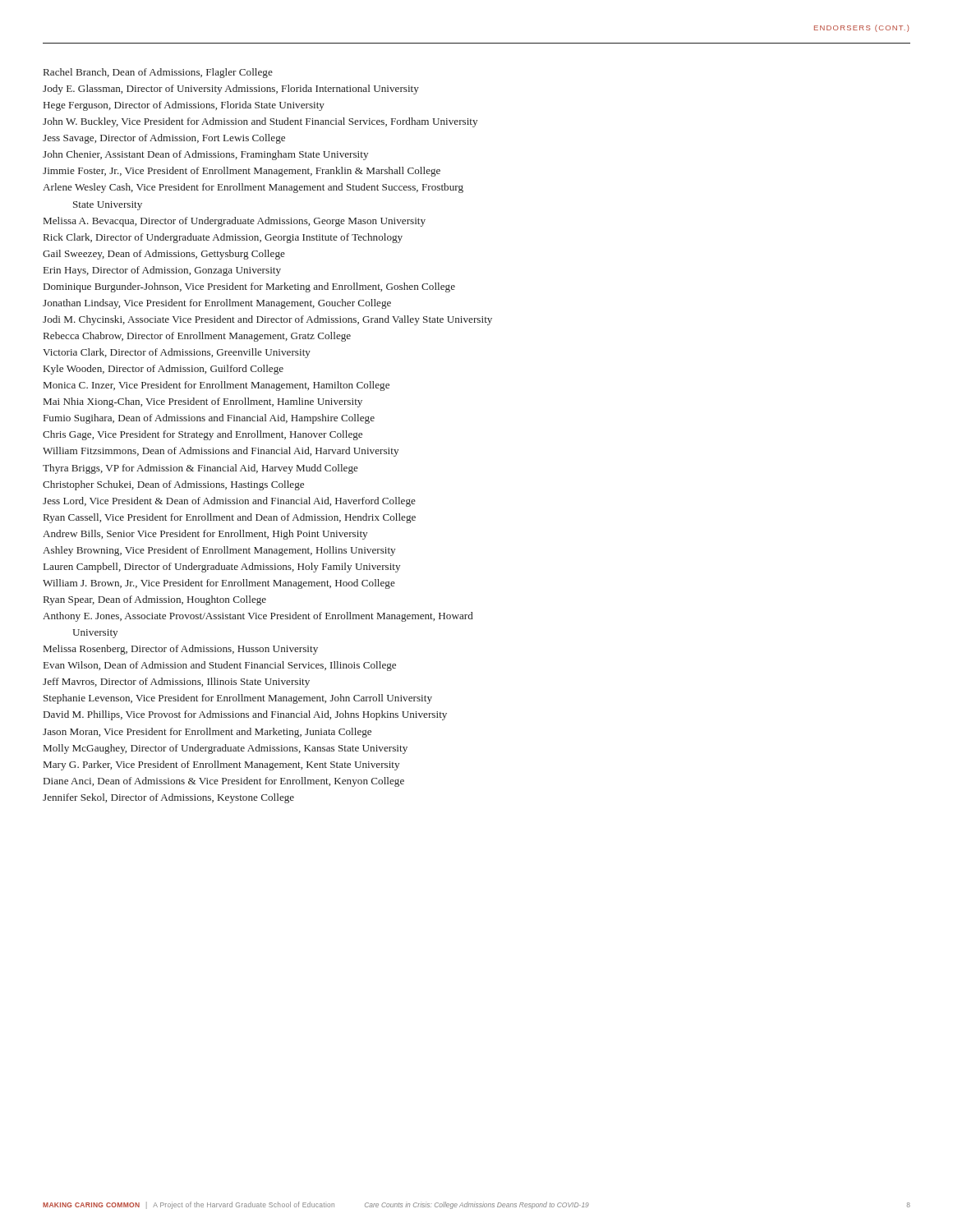Click on the passage starting "Rachel Branch, Dean of Admissions, Flagler"
This screenshot has height=1232, width=953.
[x=158, y=73]
